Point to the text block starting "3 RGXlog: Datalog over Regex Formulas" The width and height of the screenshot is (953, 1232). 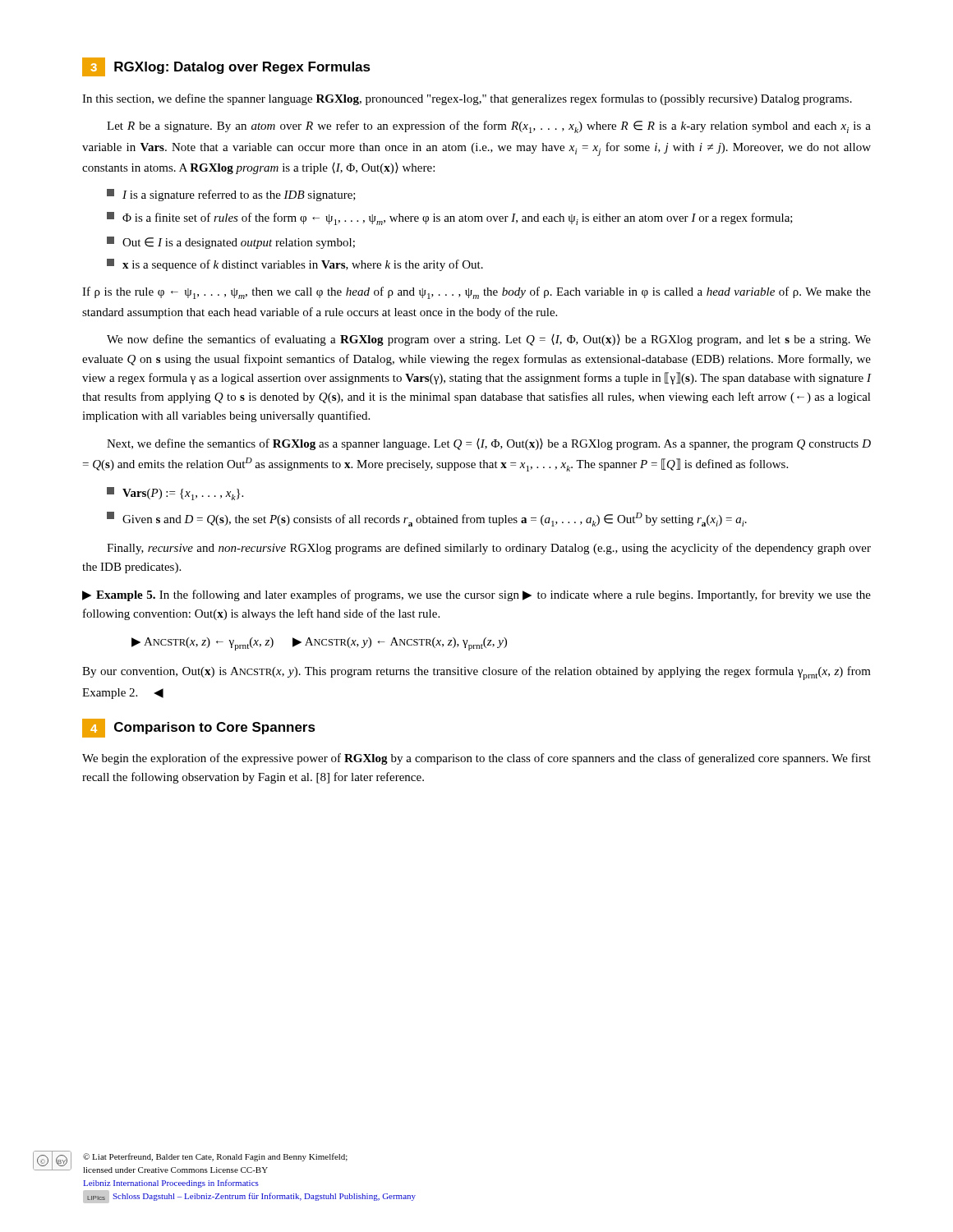226,67
